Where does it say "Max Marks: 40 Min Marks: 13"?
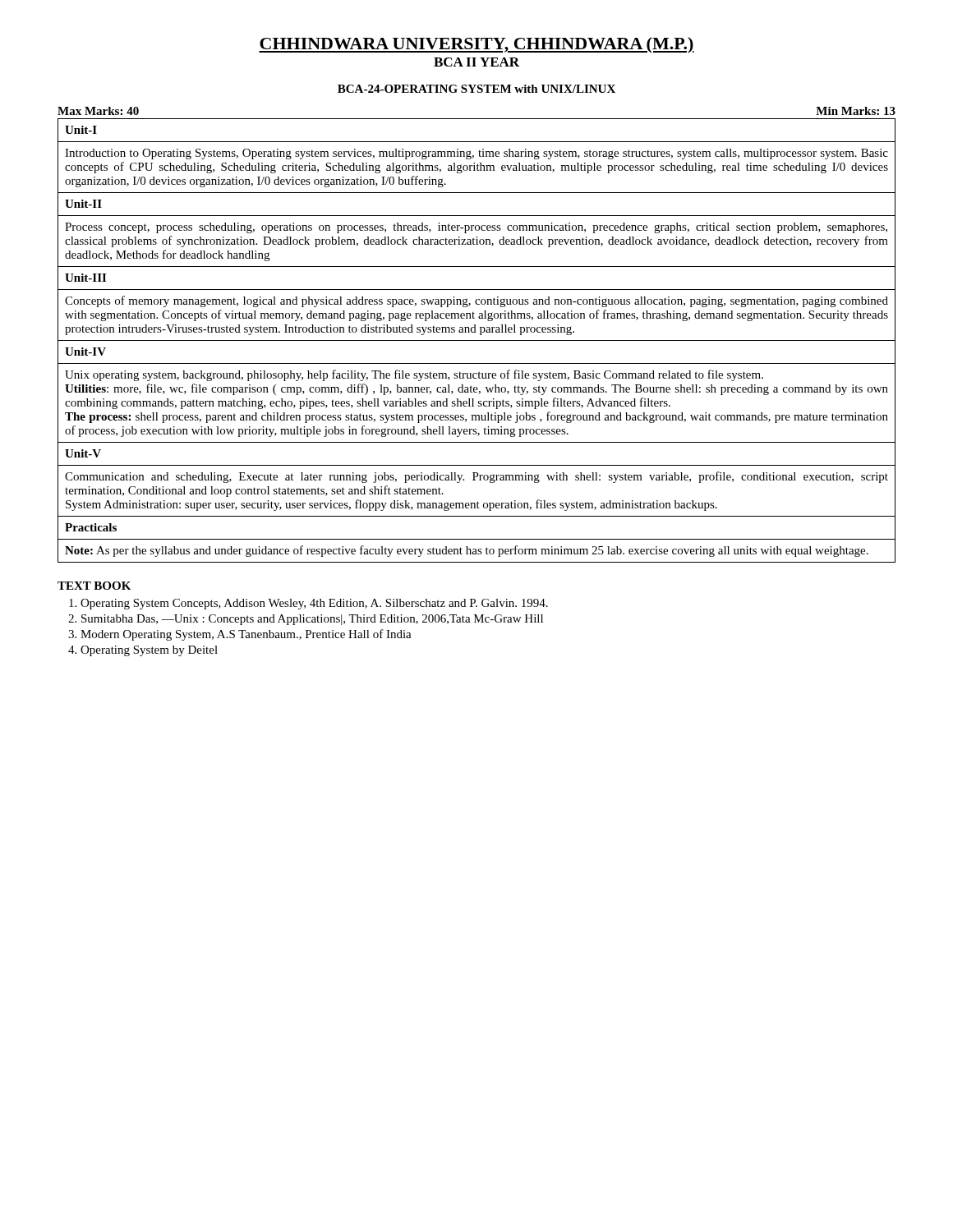953x1232 pixels. tap(476, 111)
